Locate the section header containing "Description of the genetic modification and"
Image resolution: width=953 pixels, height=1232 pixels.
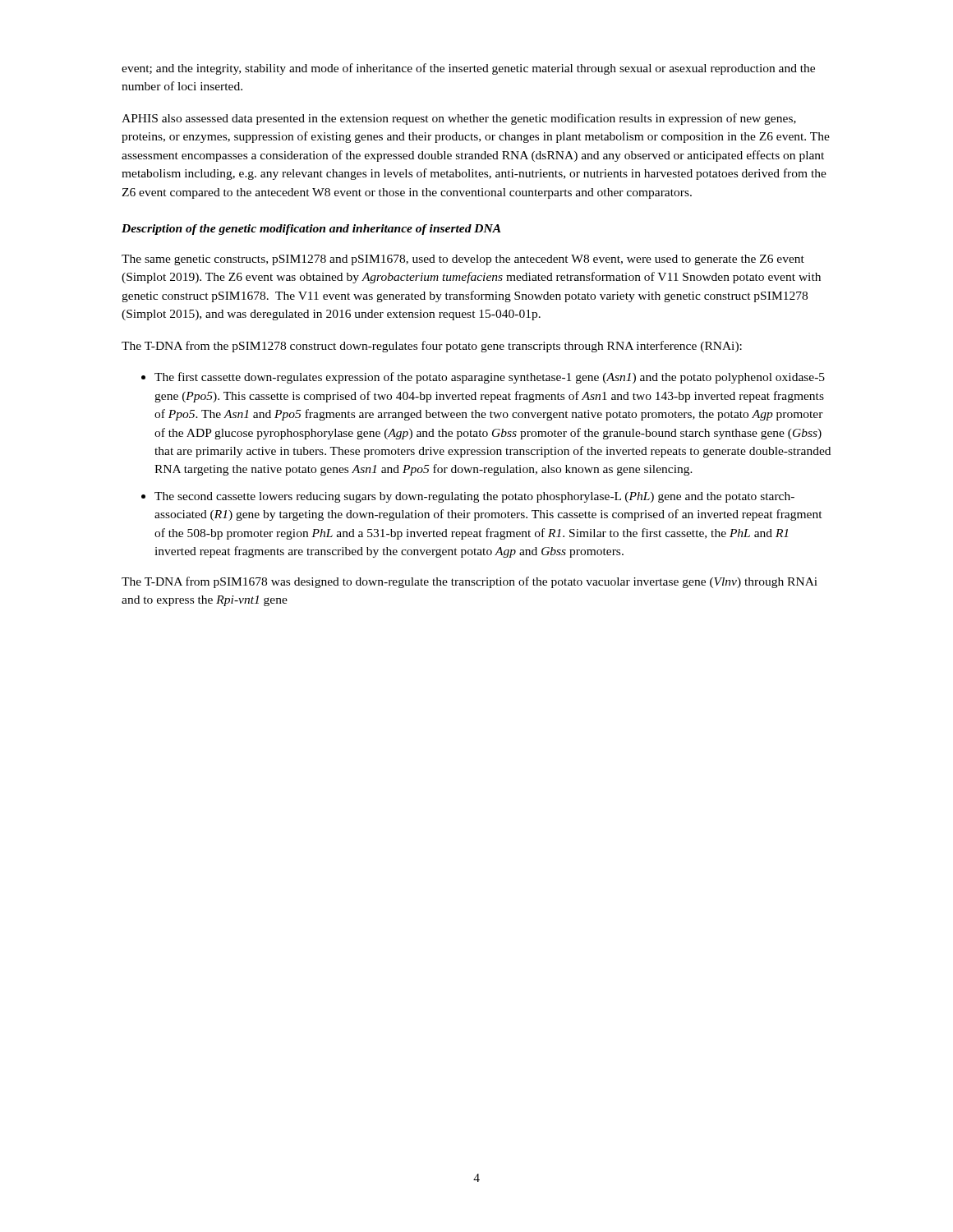pos(311,228)
